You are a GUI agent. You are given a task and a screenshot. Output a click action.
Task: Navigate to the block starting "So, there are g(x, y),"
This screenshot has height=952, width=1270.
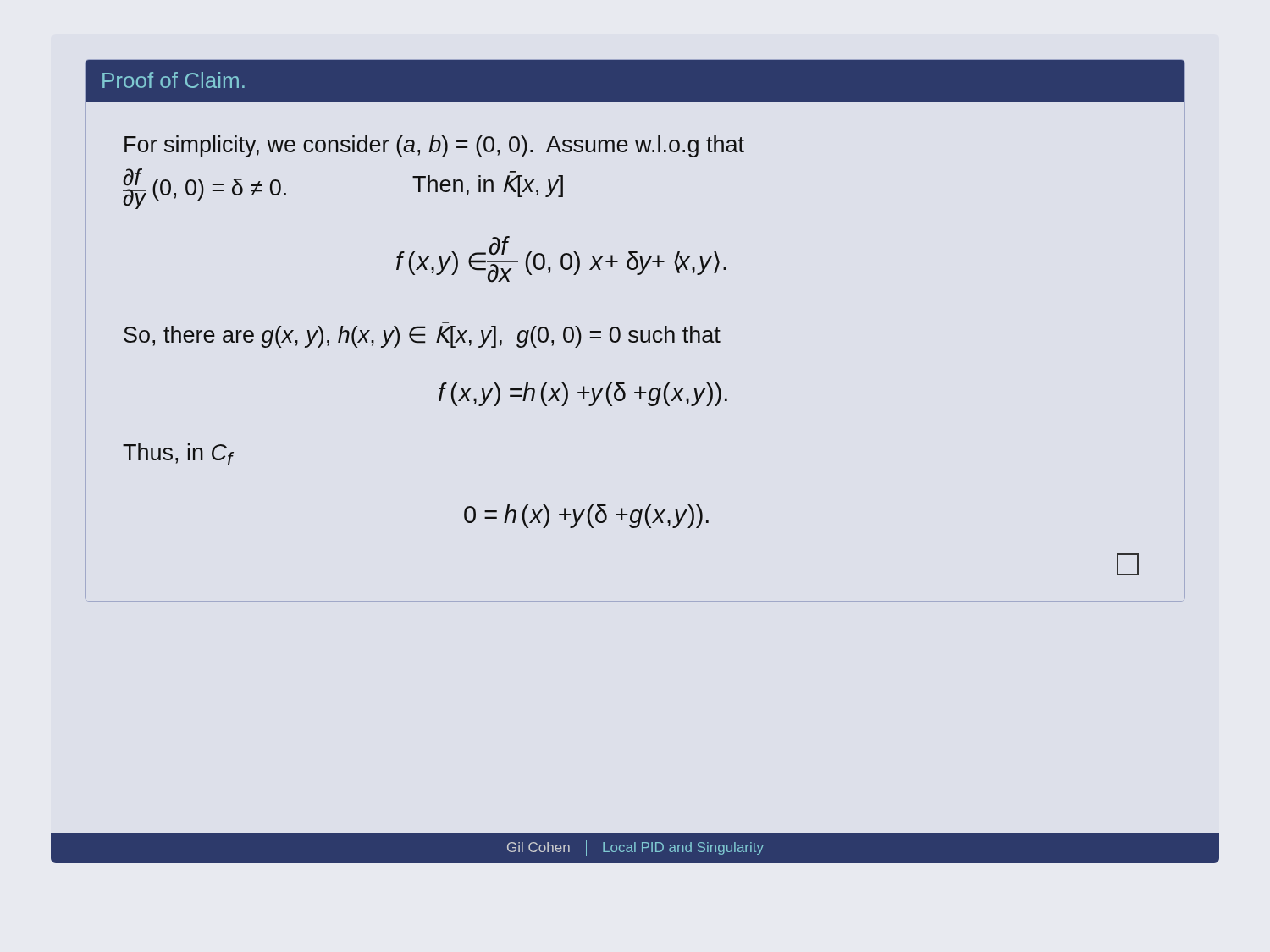422,335
